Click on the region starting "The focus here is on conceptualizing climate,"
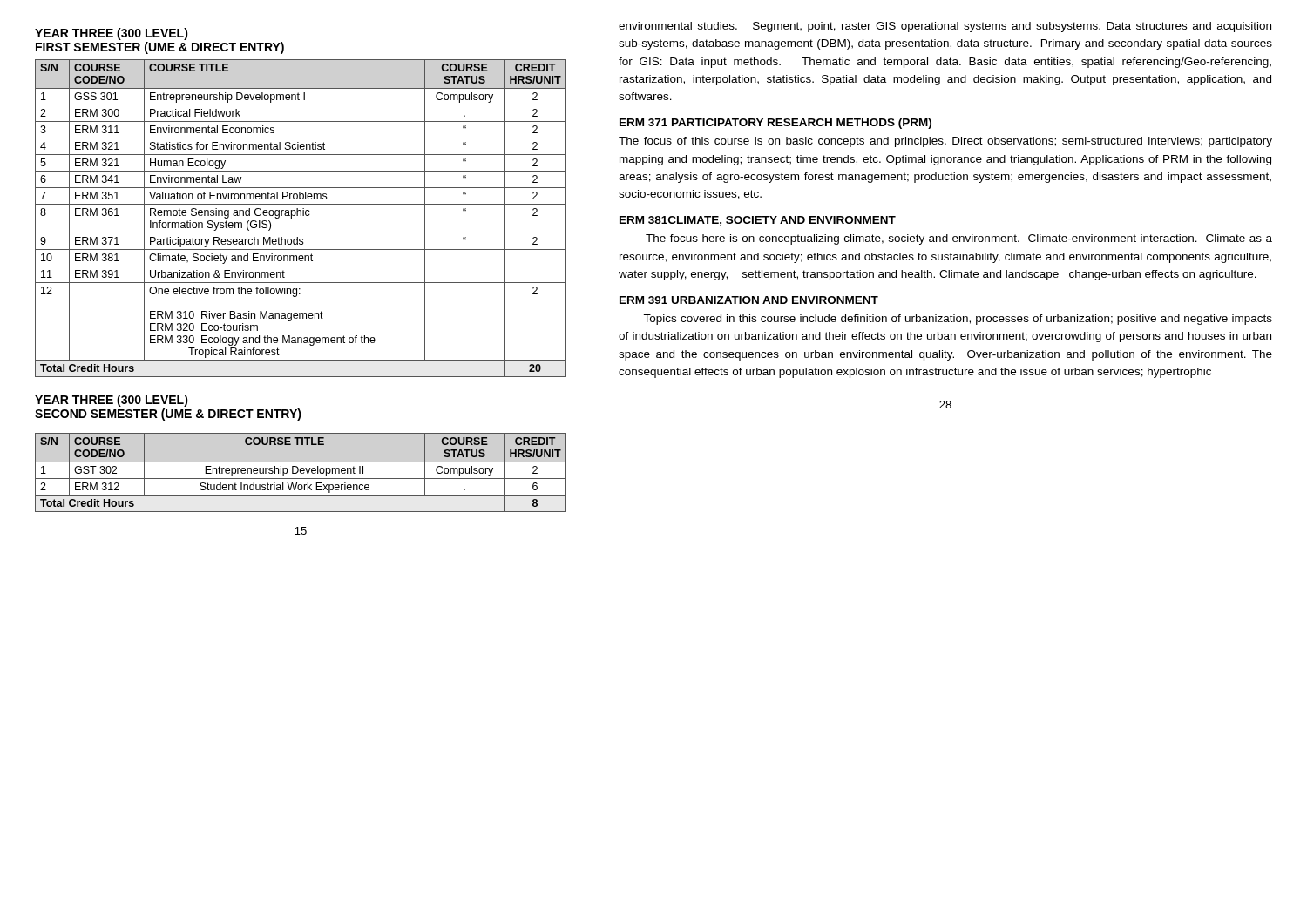This screenshot has height=924, width=1307. [x=945, y=257]
